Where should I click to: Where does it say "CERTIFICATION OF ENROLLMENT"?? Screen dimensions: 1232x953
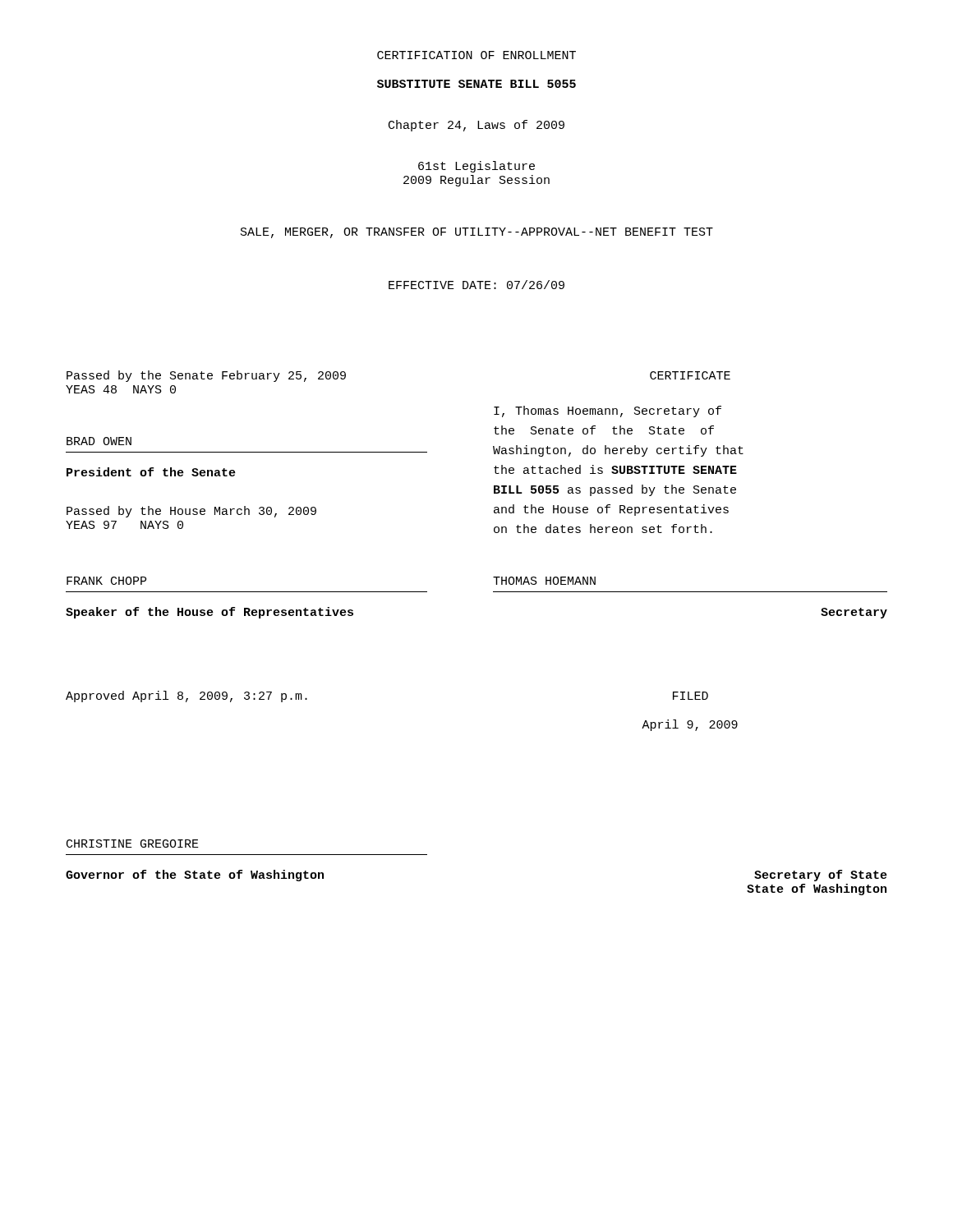(x=476, y=56)
